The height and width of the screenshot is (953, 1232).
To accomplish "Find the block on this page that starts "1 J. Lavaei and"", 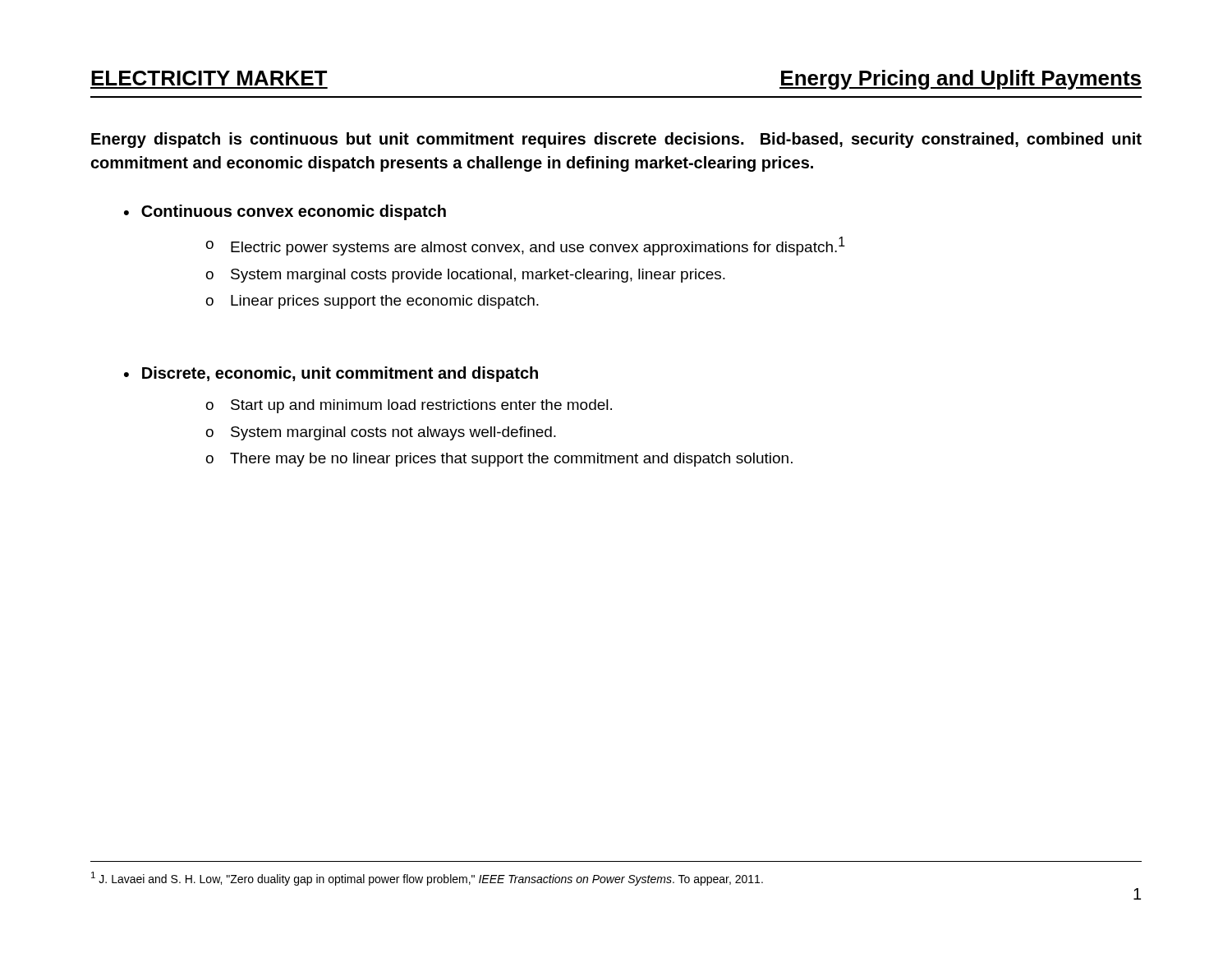I will [616, 878].
